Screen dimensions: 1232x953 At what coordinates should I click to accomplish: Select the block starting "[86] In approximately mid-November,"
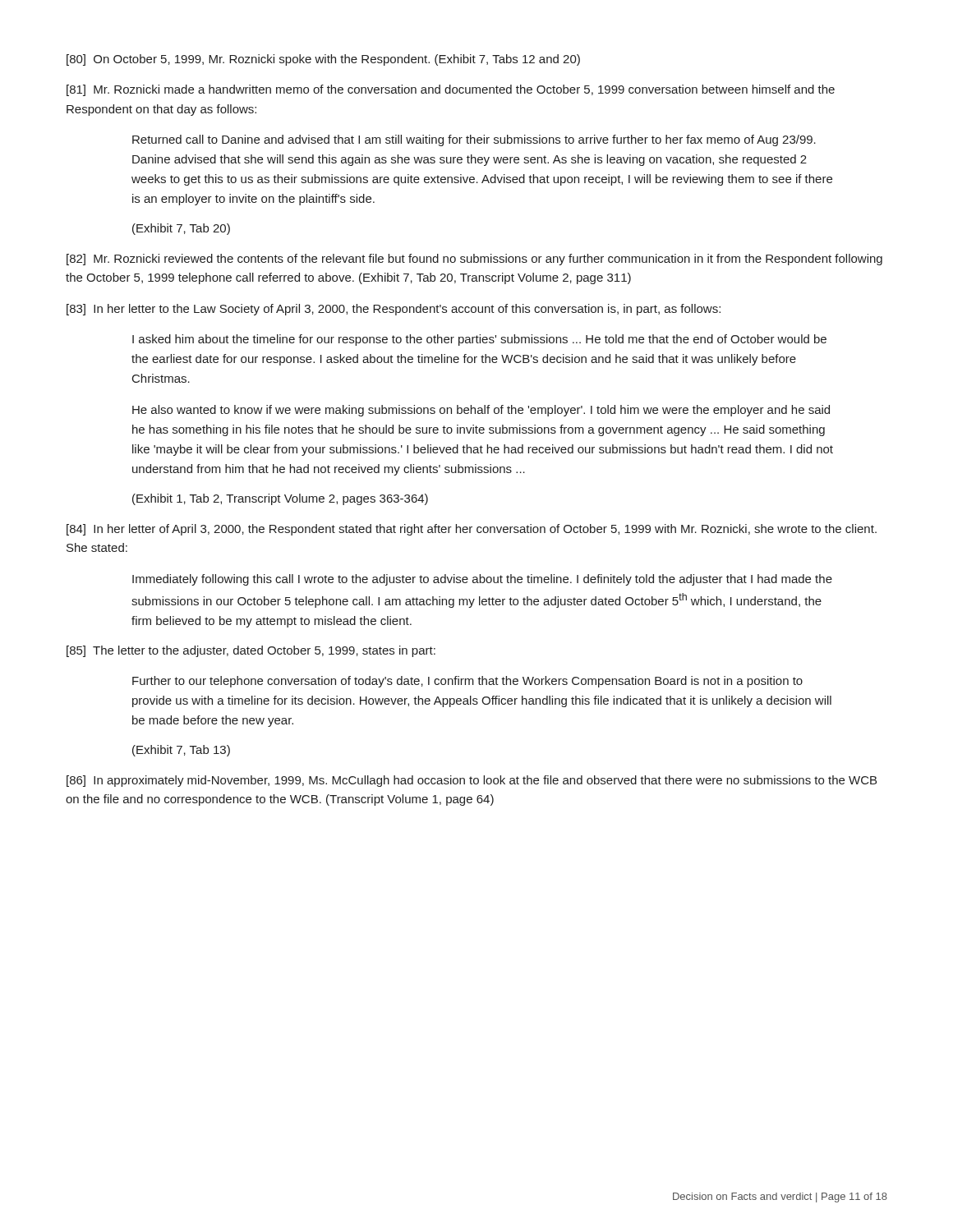pos(472,789)
